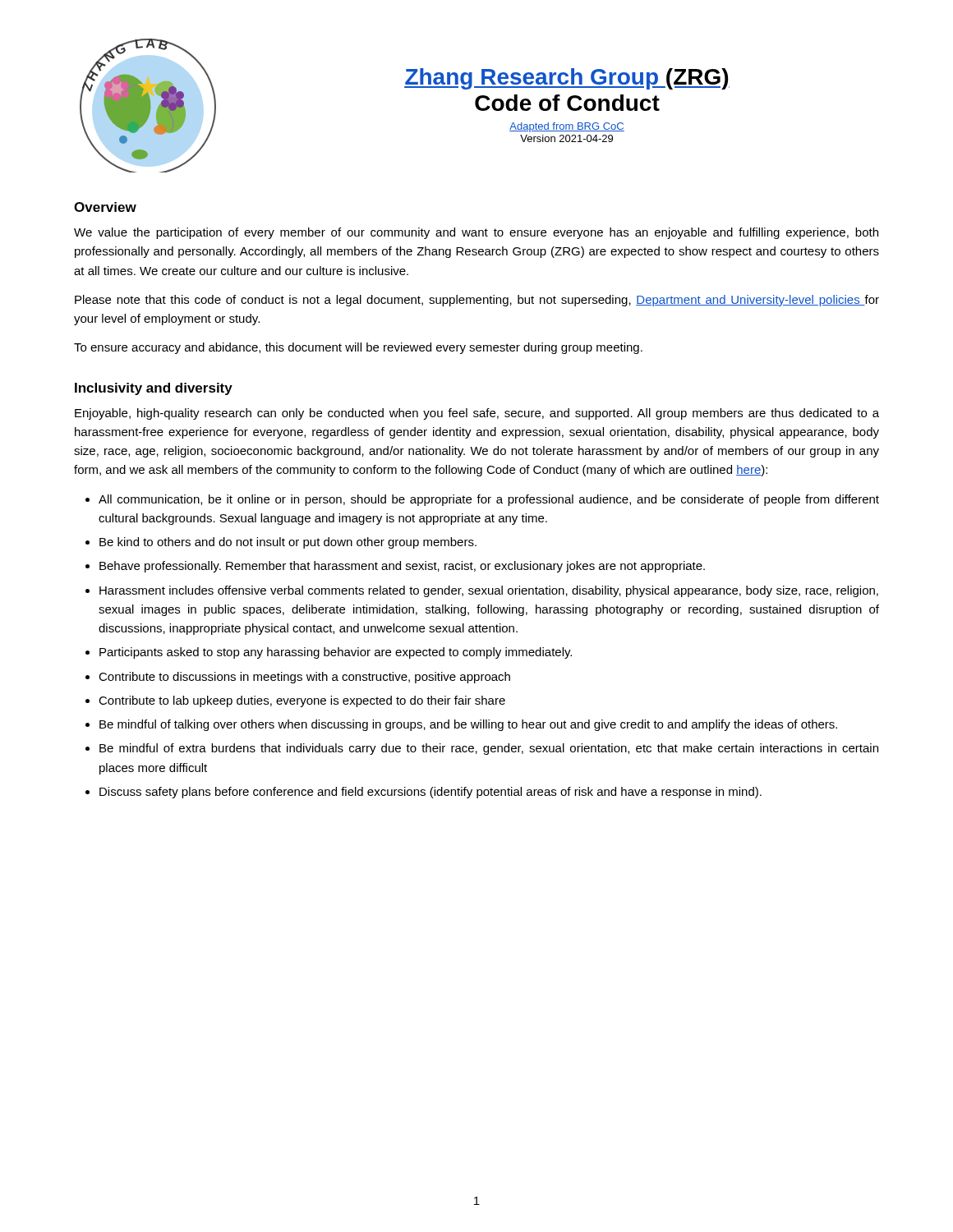The height and width of the screenshot is (1232, 953).
Task: Find the passage starting "Please note that this"
Action: 476,309
